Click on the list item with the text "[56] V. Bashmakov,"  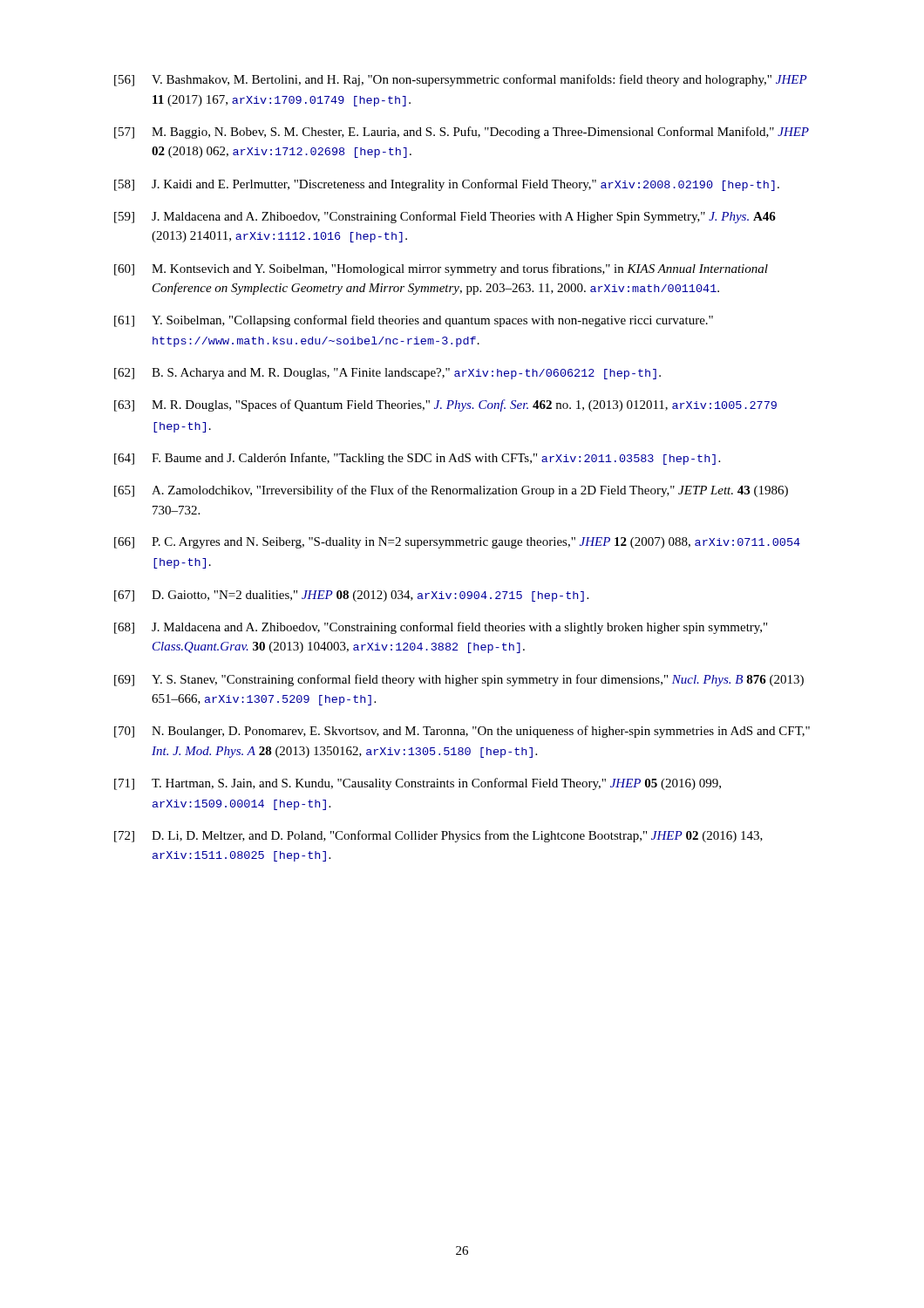click(x=462, y=90)
